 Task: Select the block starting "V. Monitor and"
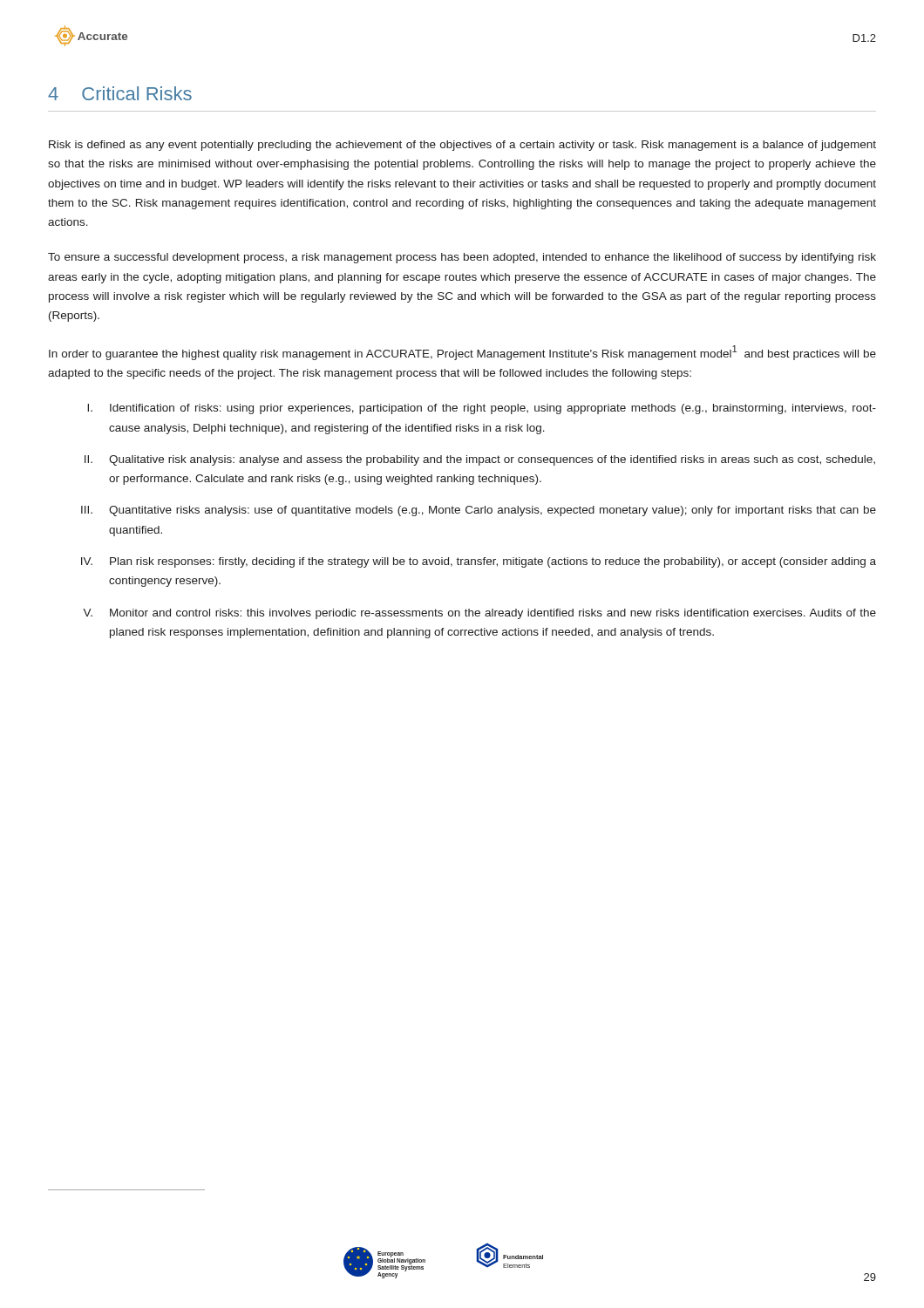(x=462, y=622)
